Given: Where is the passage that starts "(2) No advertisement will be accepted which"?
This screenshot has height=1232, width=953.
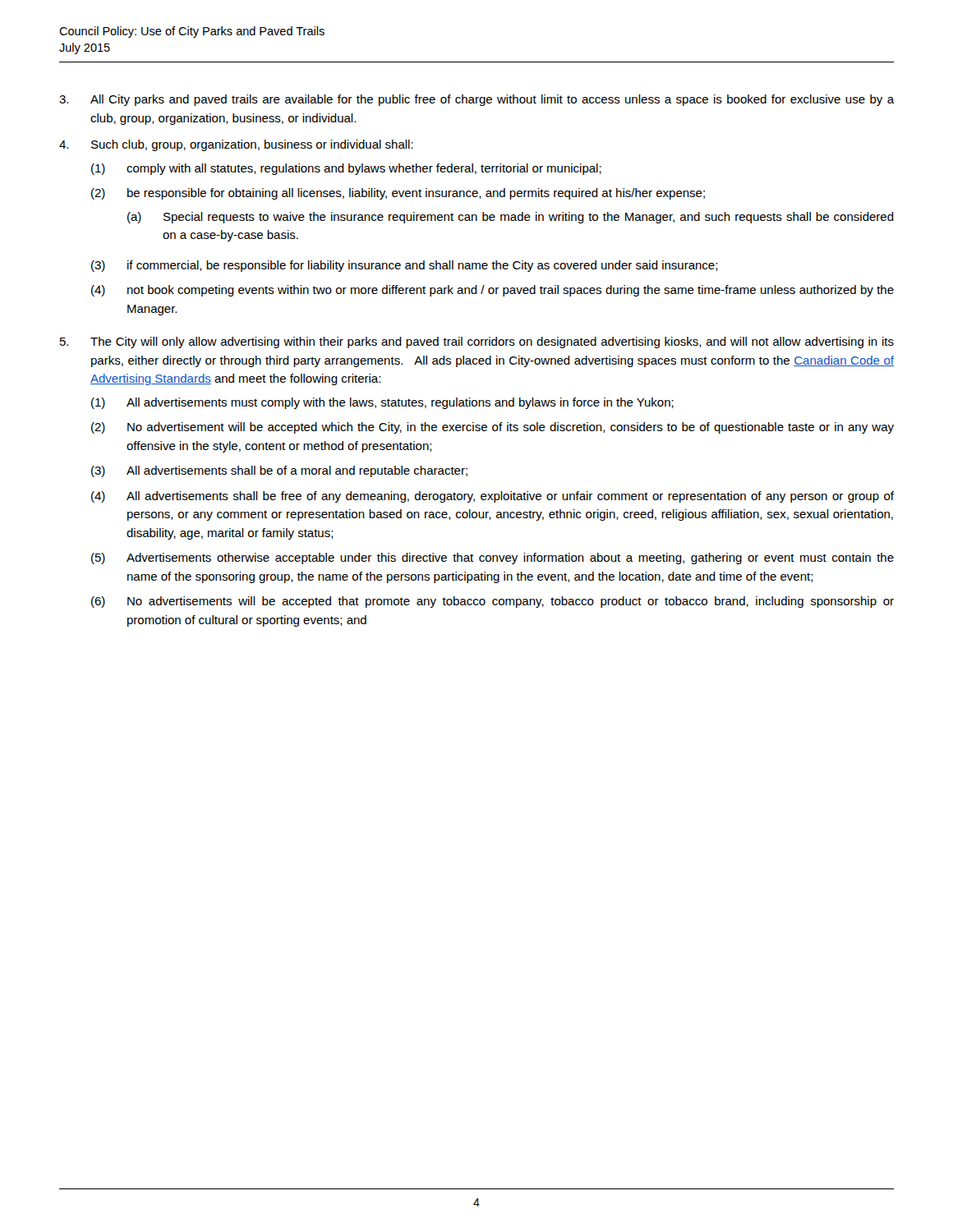Looking at the screenshot, I should 492,436.
